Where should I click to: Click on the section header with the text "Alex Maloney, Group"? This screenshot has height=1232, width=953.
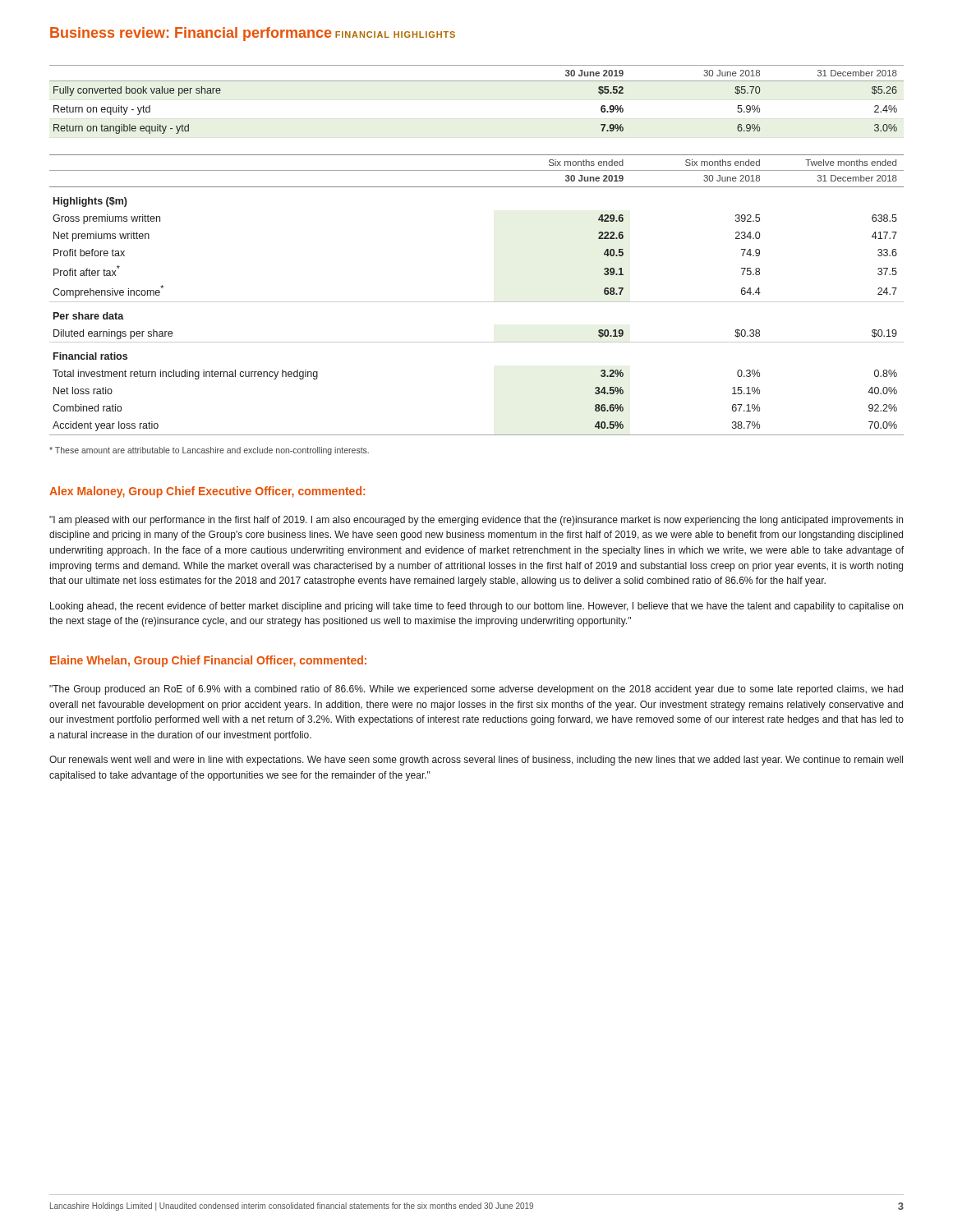(x=208, y=491)
